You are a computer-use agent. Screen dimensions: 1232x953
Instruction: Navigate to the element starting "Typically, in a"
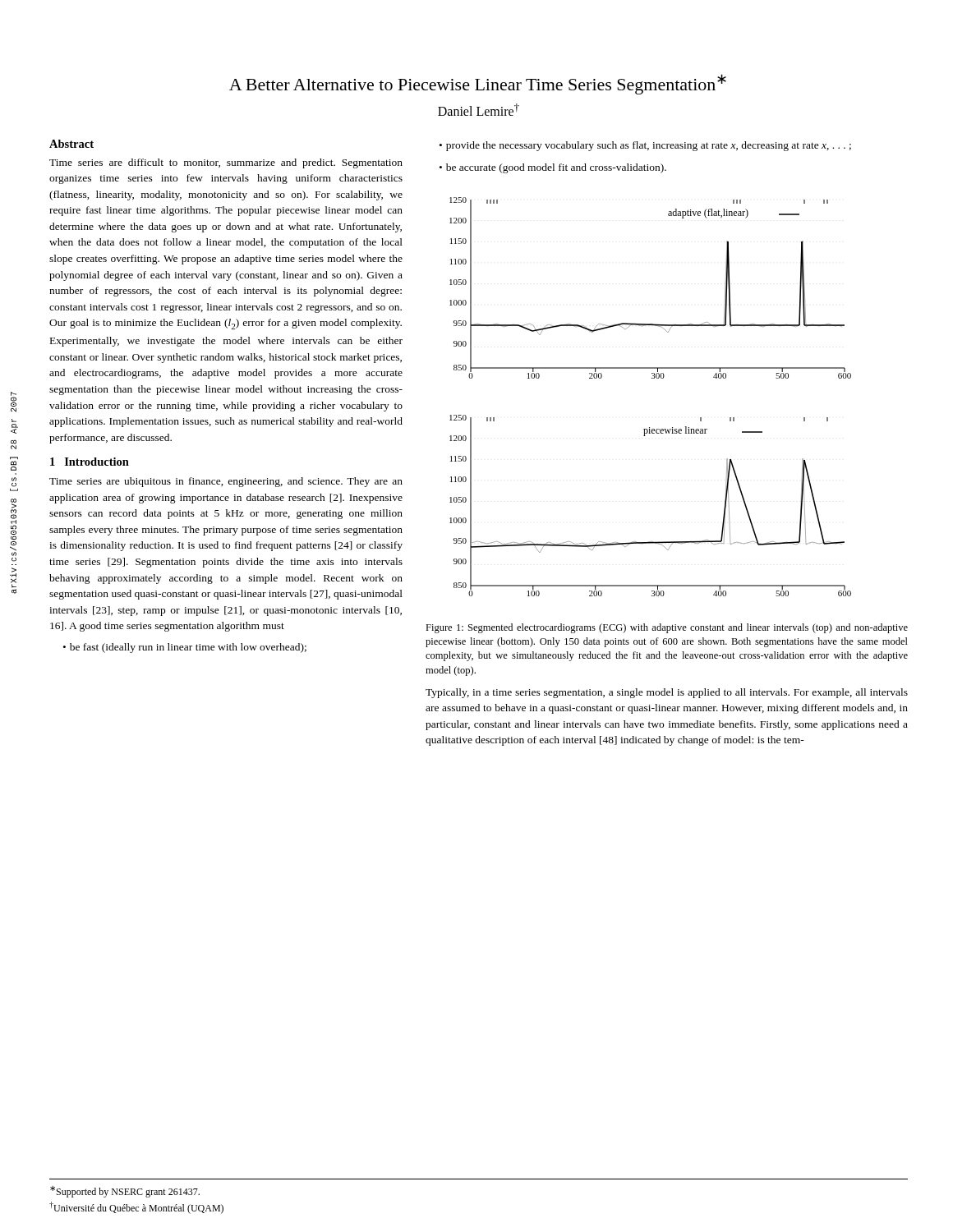point(667,716)
